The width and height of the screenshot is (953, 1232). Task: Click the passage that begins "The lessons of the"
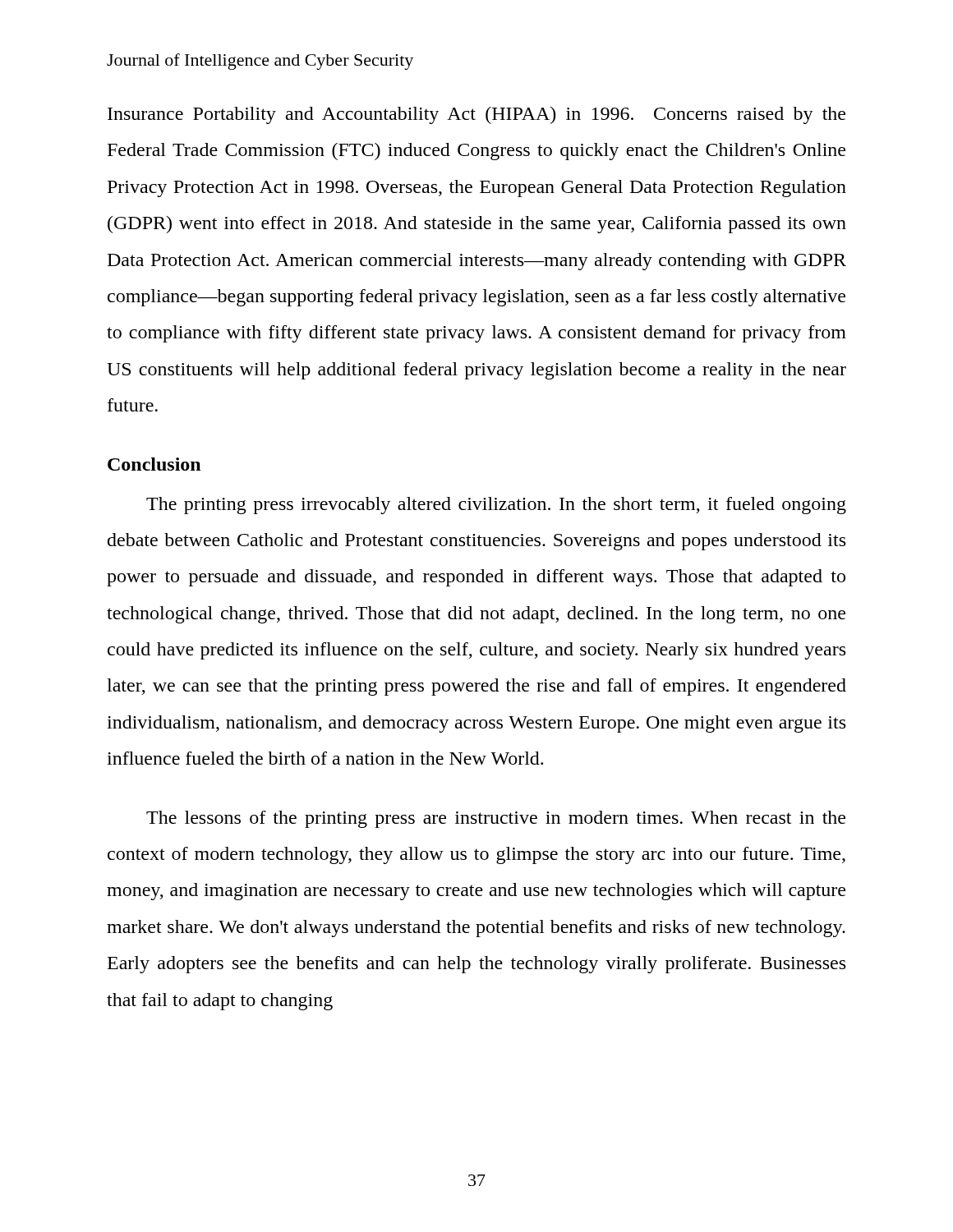[x=496, y=819]
